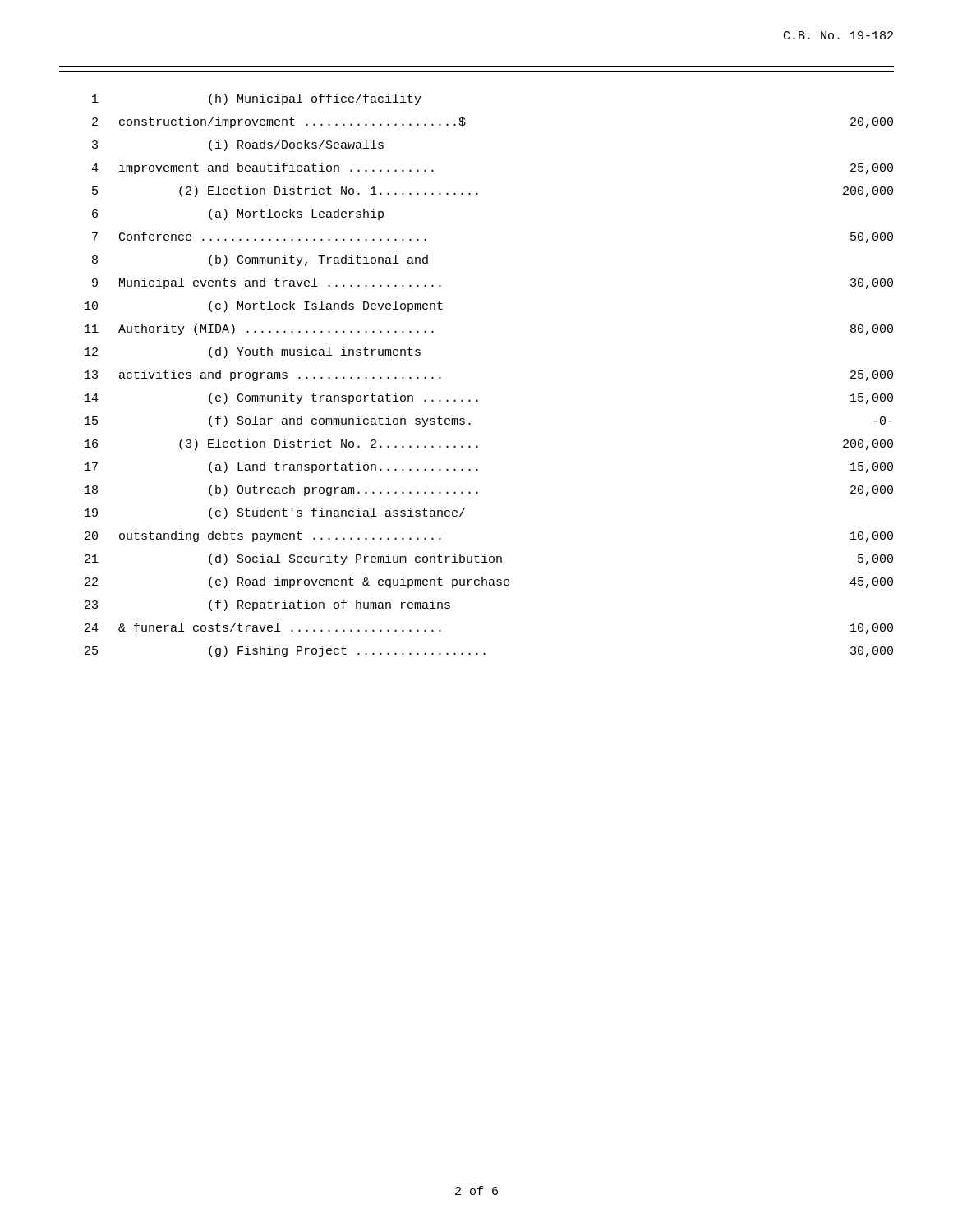Locate the list item containing "19 (c) Student's financial assistance/"

pyautogui.click(x=440, y=514)
